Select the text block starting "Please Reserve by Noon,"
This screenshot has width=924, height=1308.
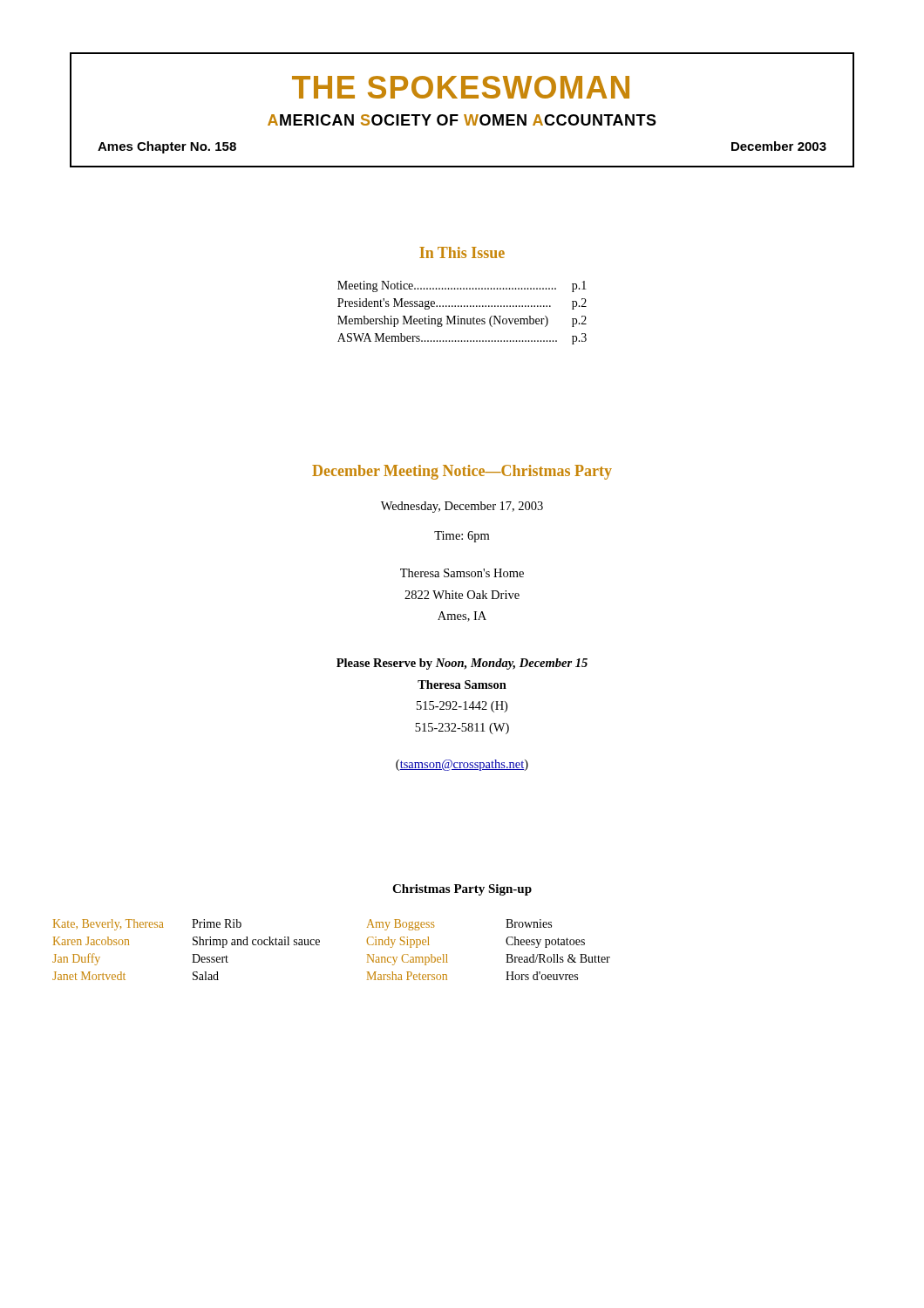[462, 695]
